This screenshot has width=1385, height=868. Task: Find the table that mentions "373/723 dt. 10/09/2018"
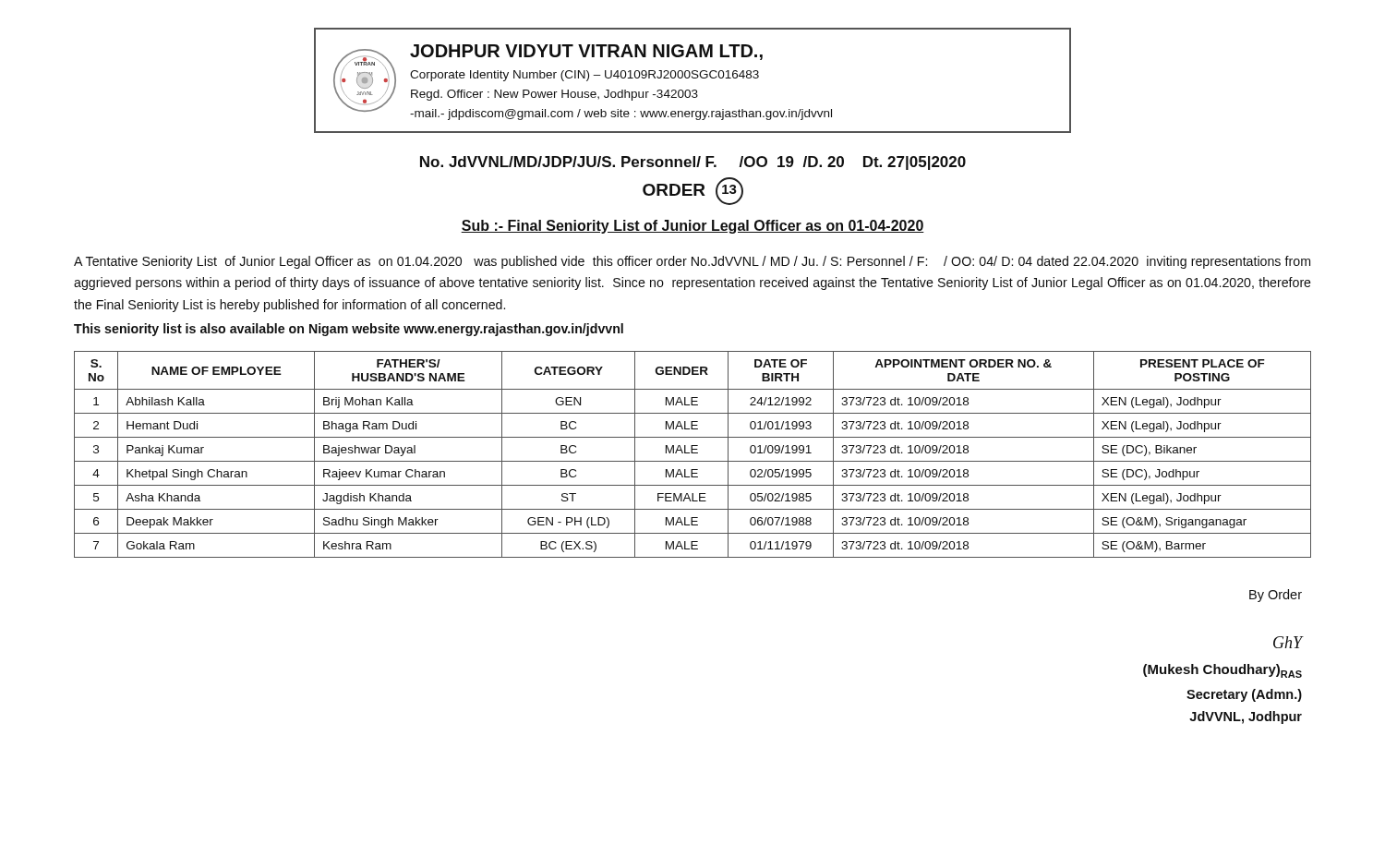692,454
